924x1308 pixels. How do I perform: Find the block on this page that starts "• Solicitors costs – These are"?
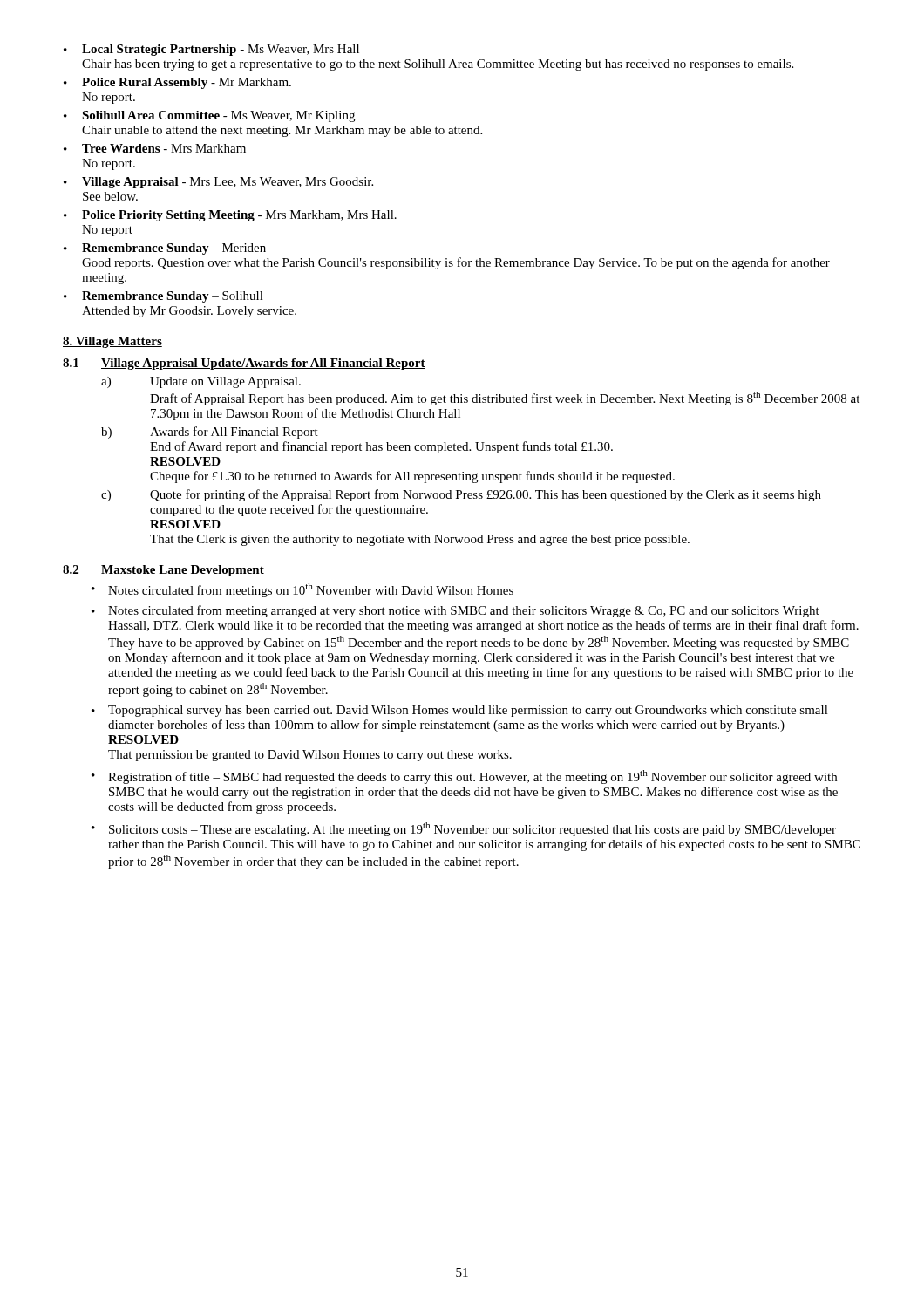pyautogui.click(x=476, y=845)
